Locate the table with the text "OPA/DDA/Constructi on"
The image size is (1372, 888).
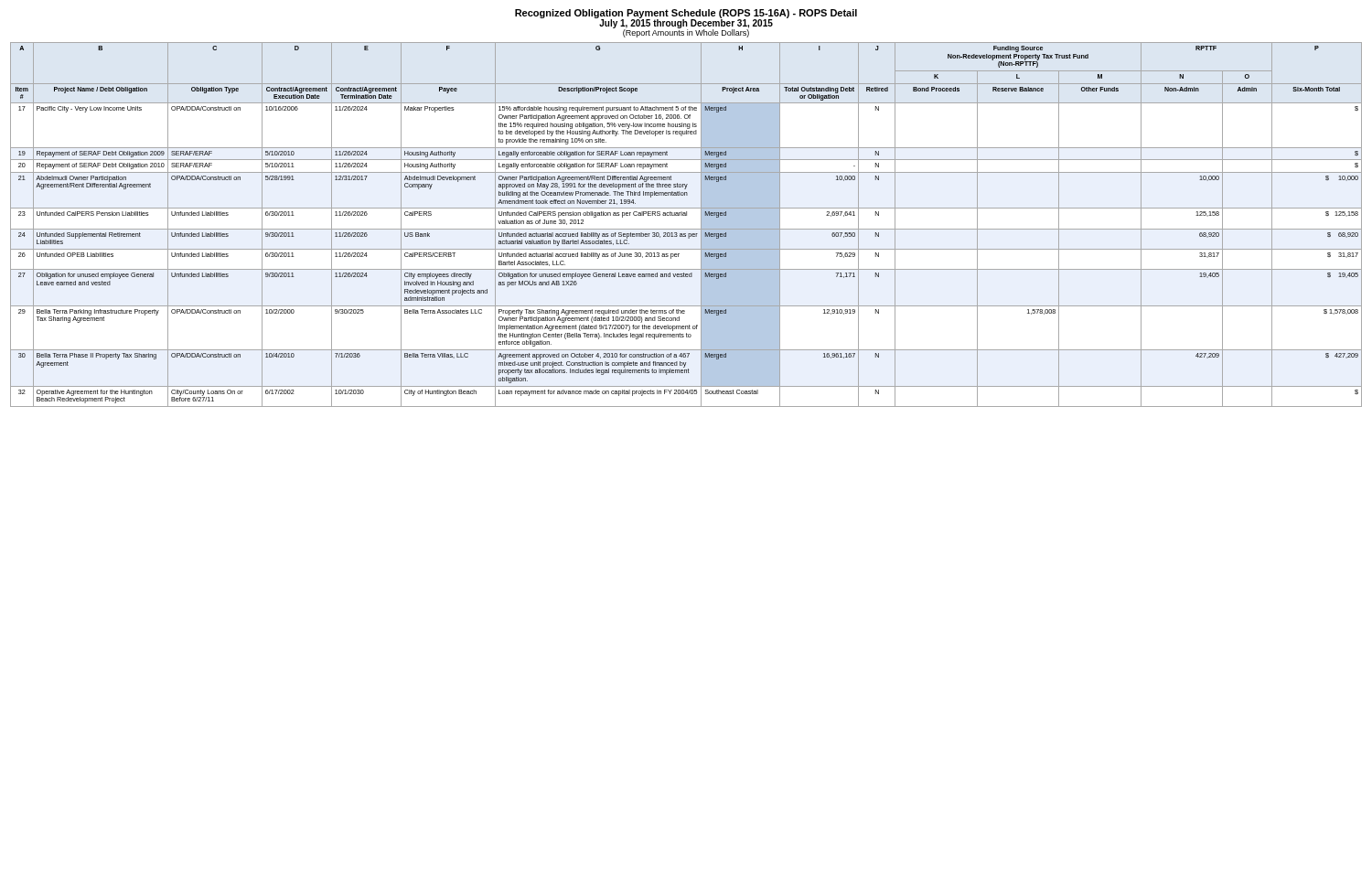686,224
